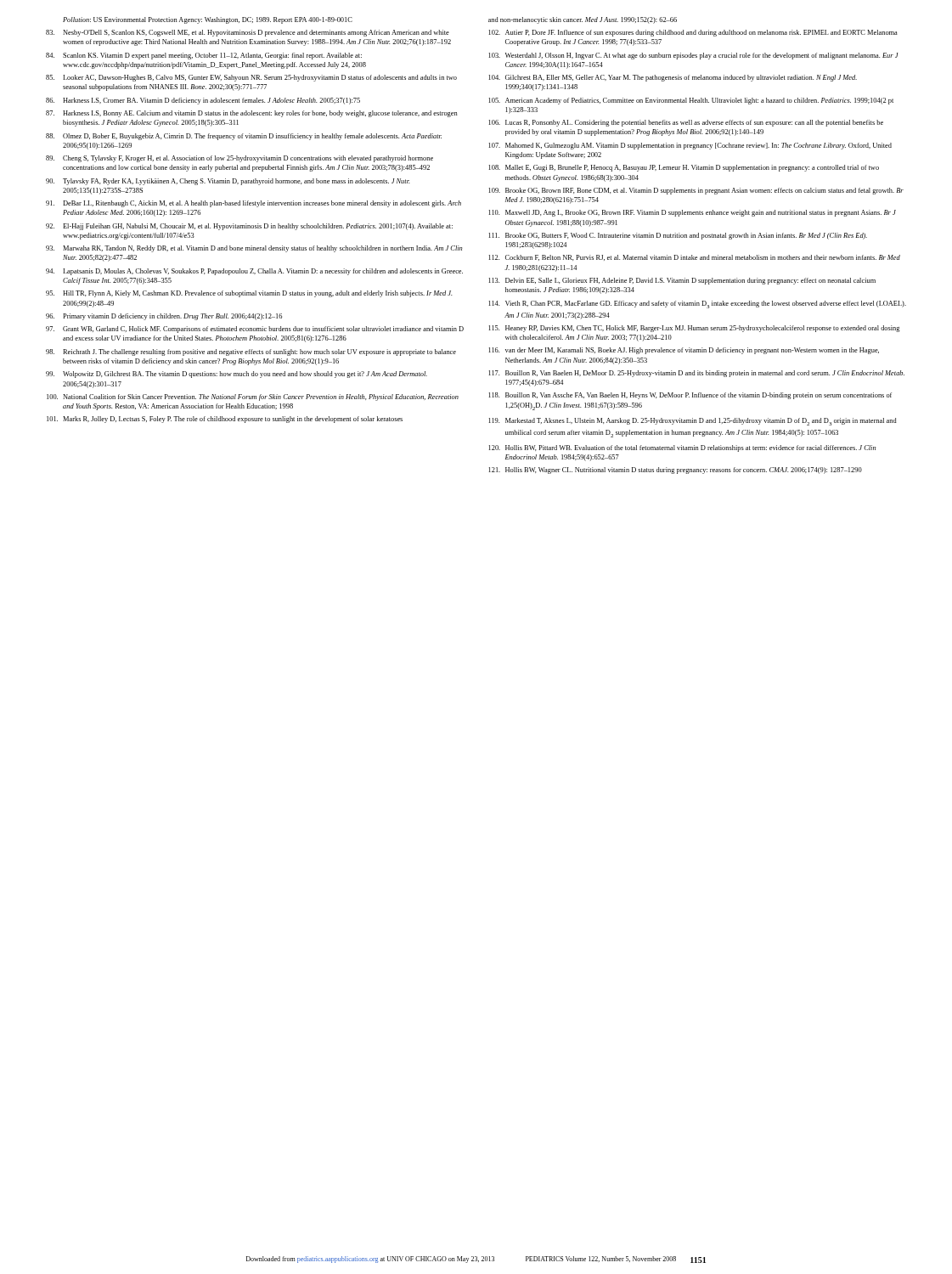Click on the text starting "118. Bouillon R, Van Assche"
Viewport: 952px width, 1274px height.
coord(697,402)
